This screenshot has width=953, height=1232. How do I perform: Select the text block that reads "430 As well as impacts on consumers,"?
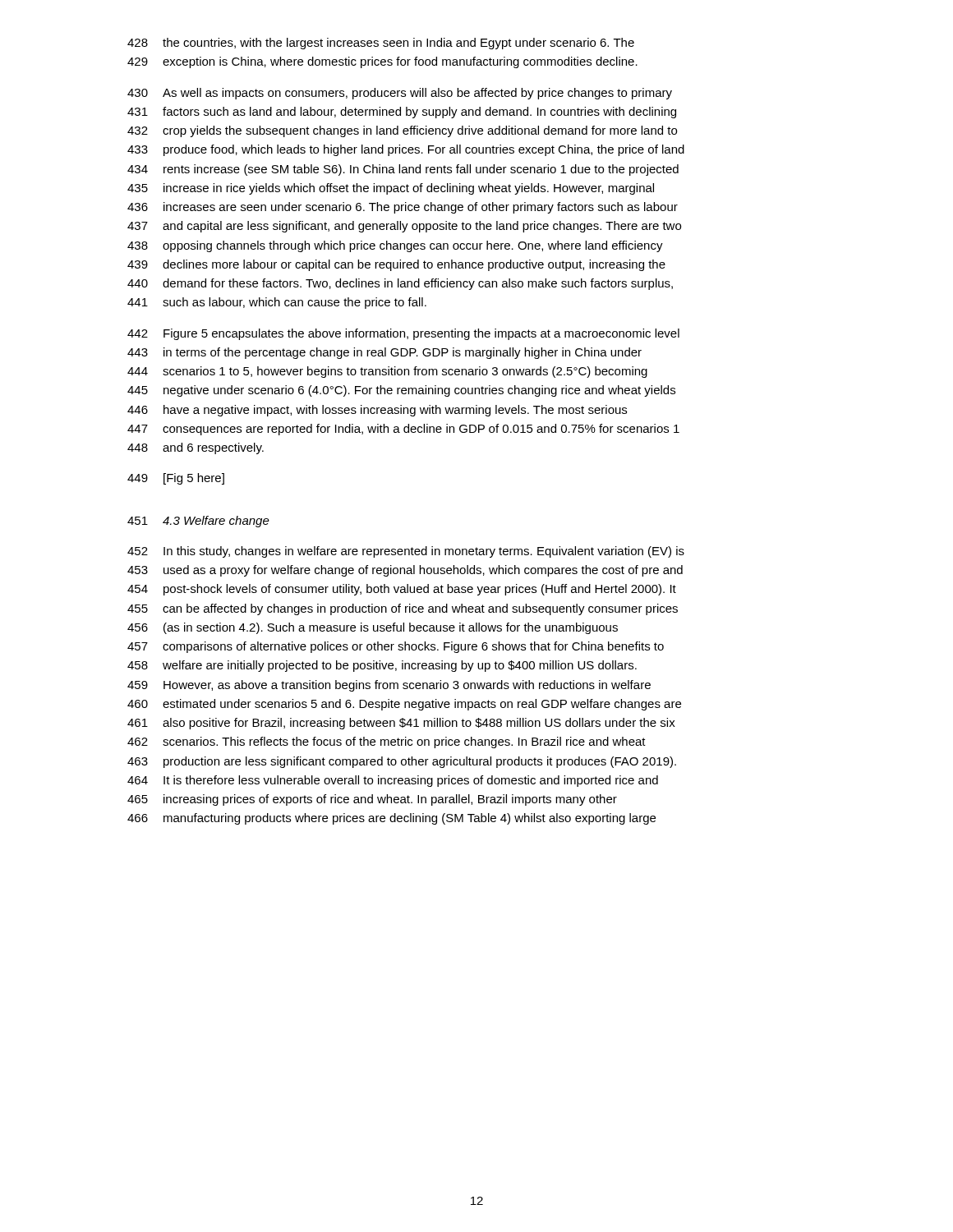click(497, 197)
